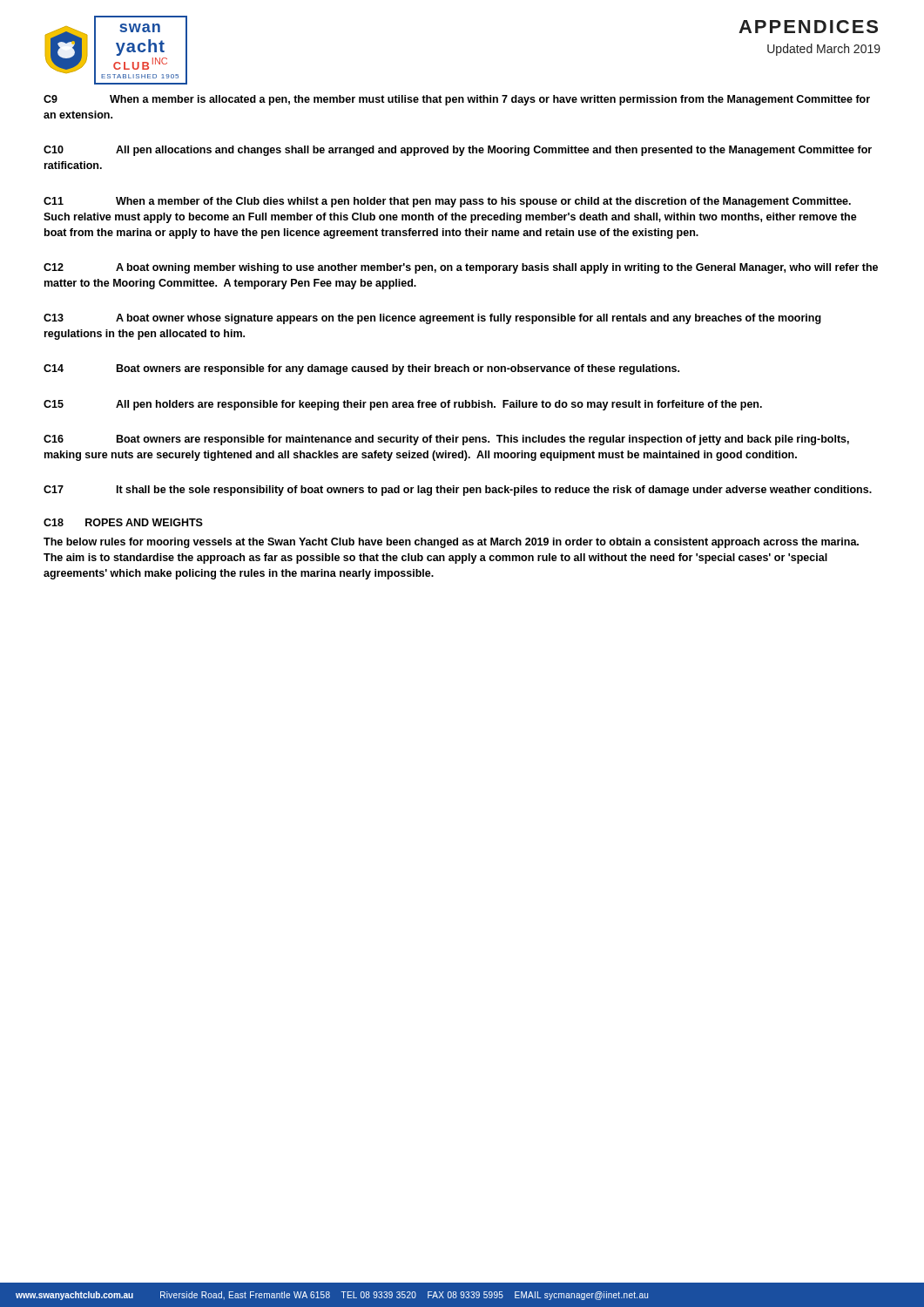Select the text block that says "C14 Boat owners are responsible for any damage"
The height and width of the screenshot is (1307, 924).
pyautogui.click(x=362, y=369)
